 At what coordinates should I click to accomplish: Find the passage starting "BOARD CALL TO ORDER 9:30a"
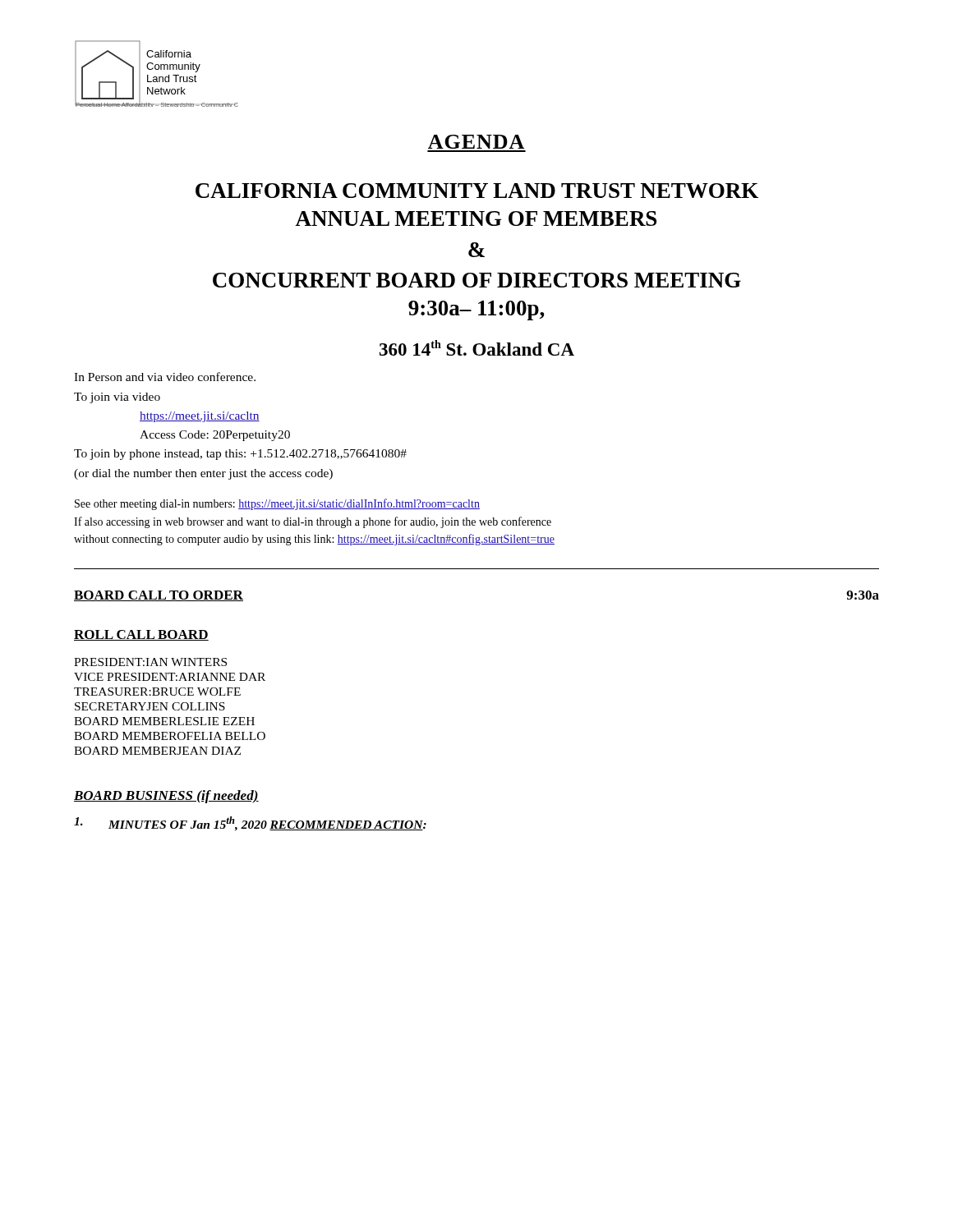159,596
